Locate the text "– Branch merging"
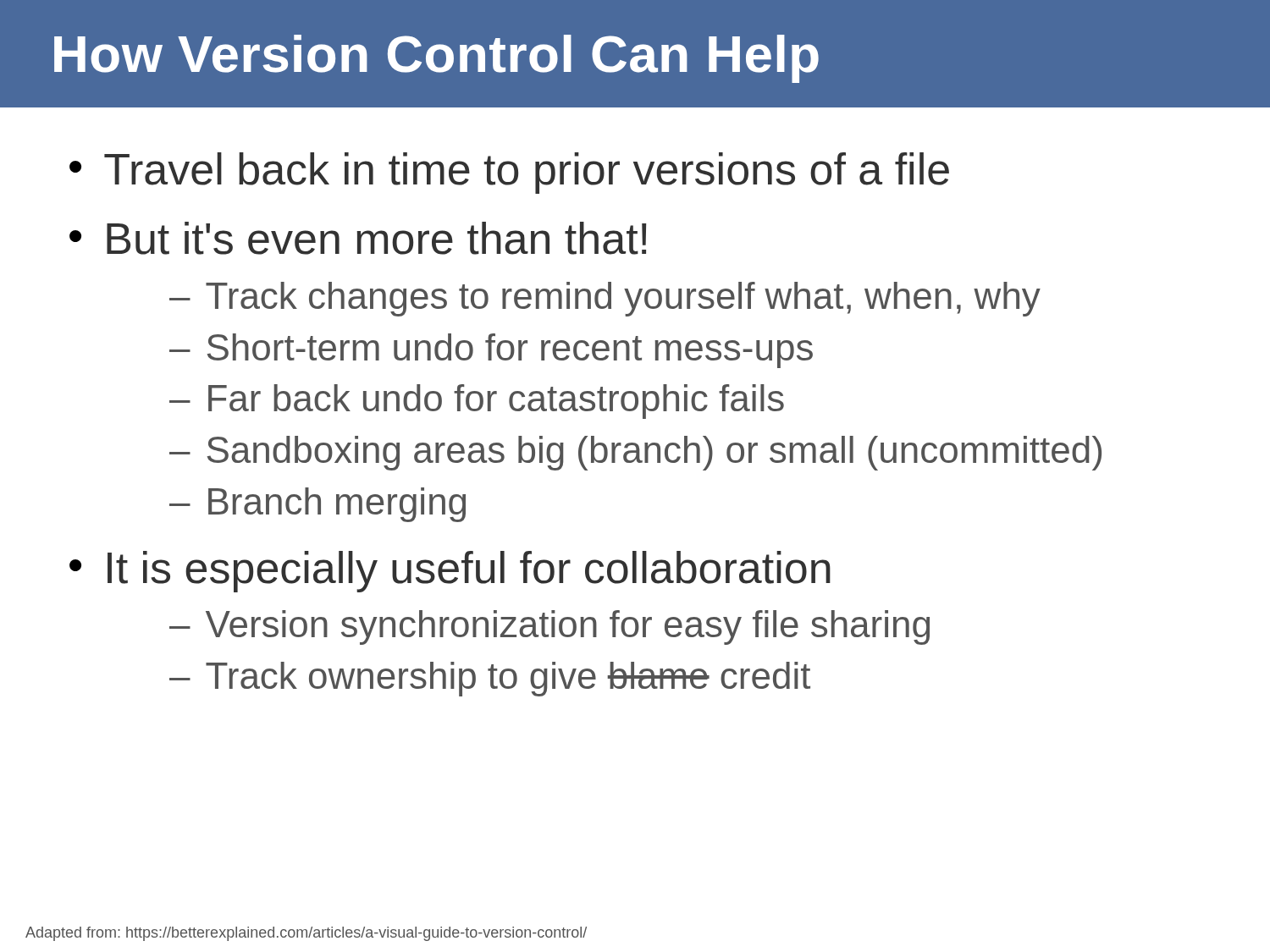The width and height of the screenshot is (1270, 952). click(x=319, y=502)
